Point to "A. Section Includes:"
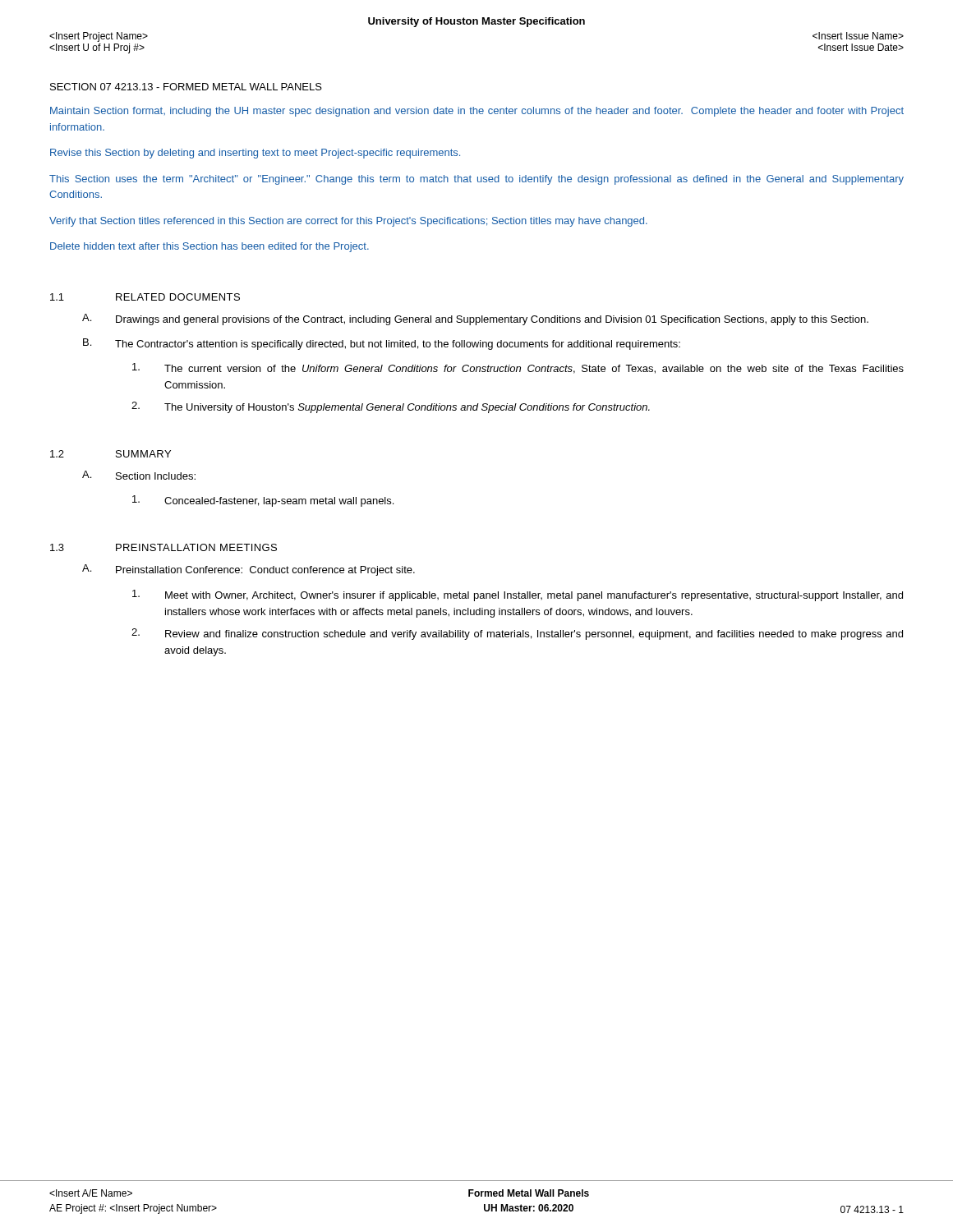 pyautogui.click(x=139, y=475)
